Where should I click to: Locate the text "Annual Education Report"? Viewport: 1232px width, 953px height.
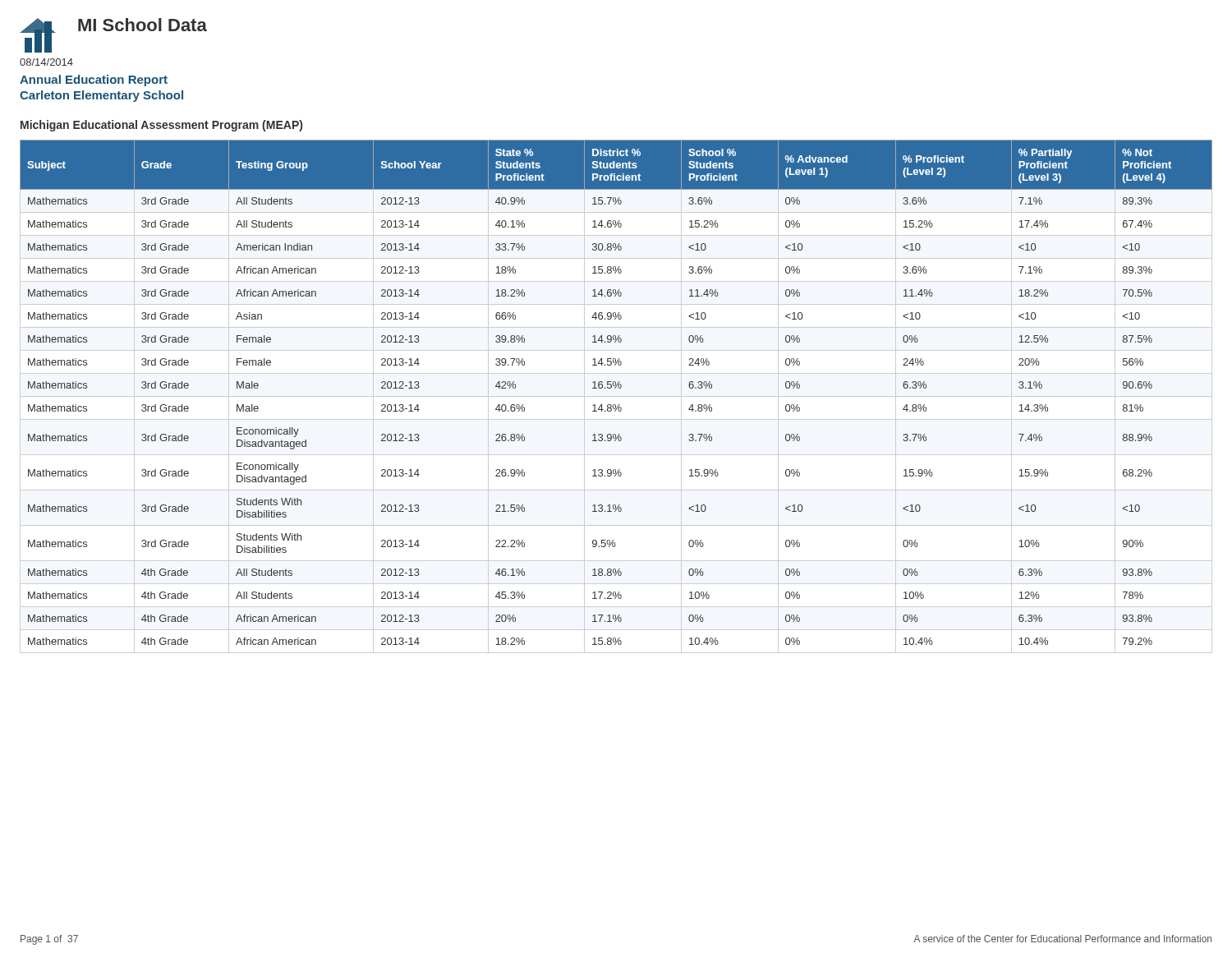coord(94,79)
